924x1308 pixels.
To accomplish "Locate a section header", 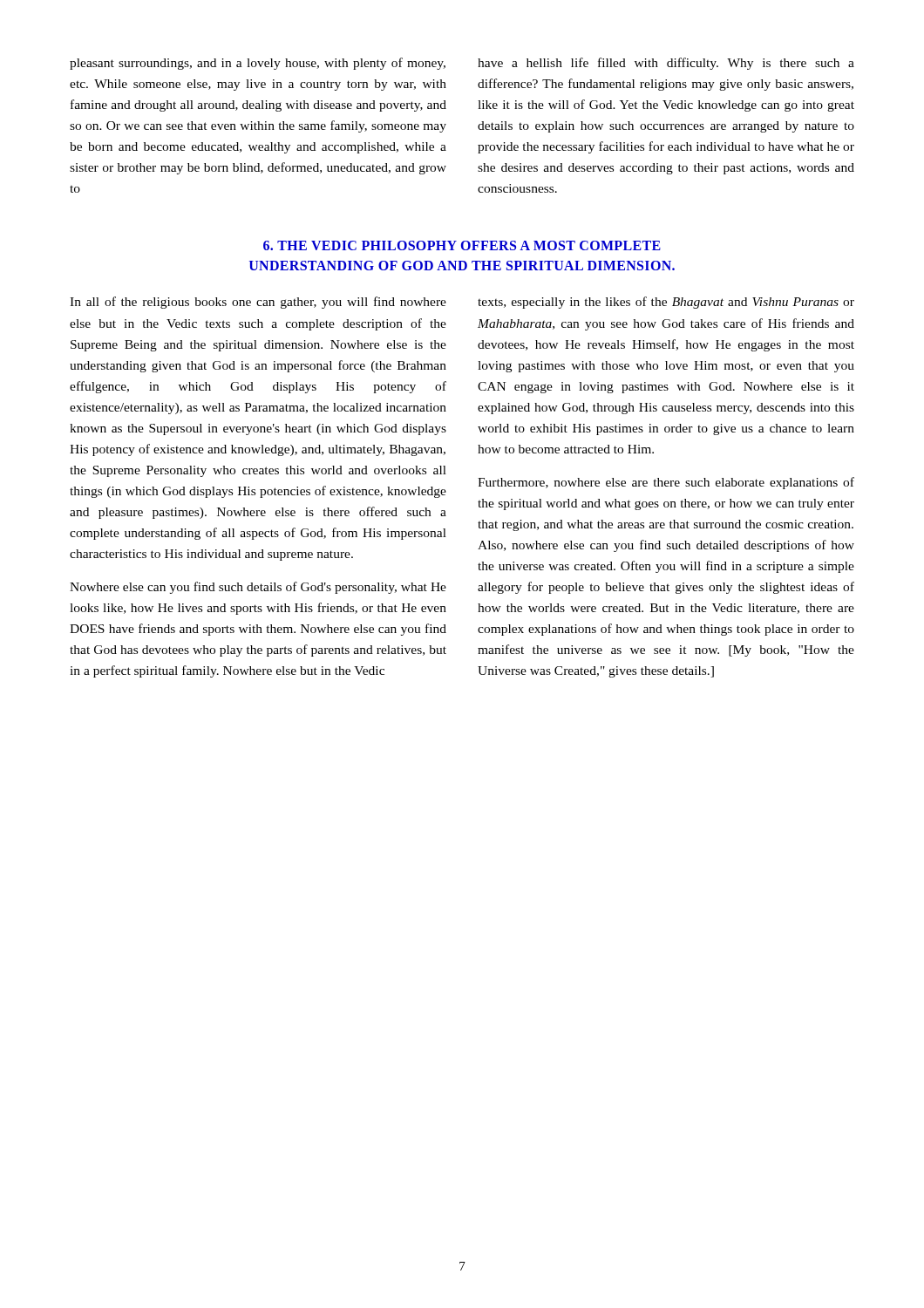I will point(462,256).
